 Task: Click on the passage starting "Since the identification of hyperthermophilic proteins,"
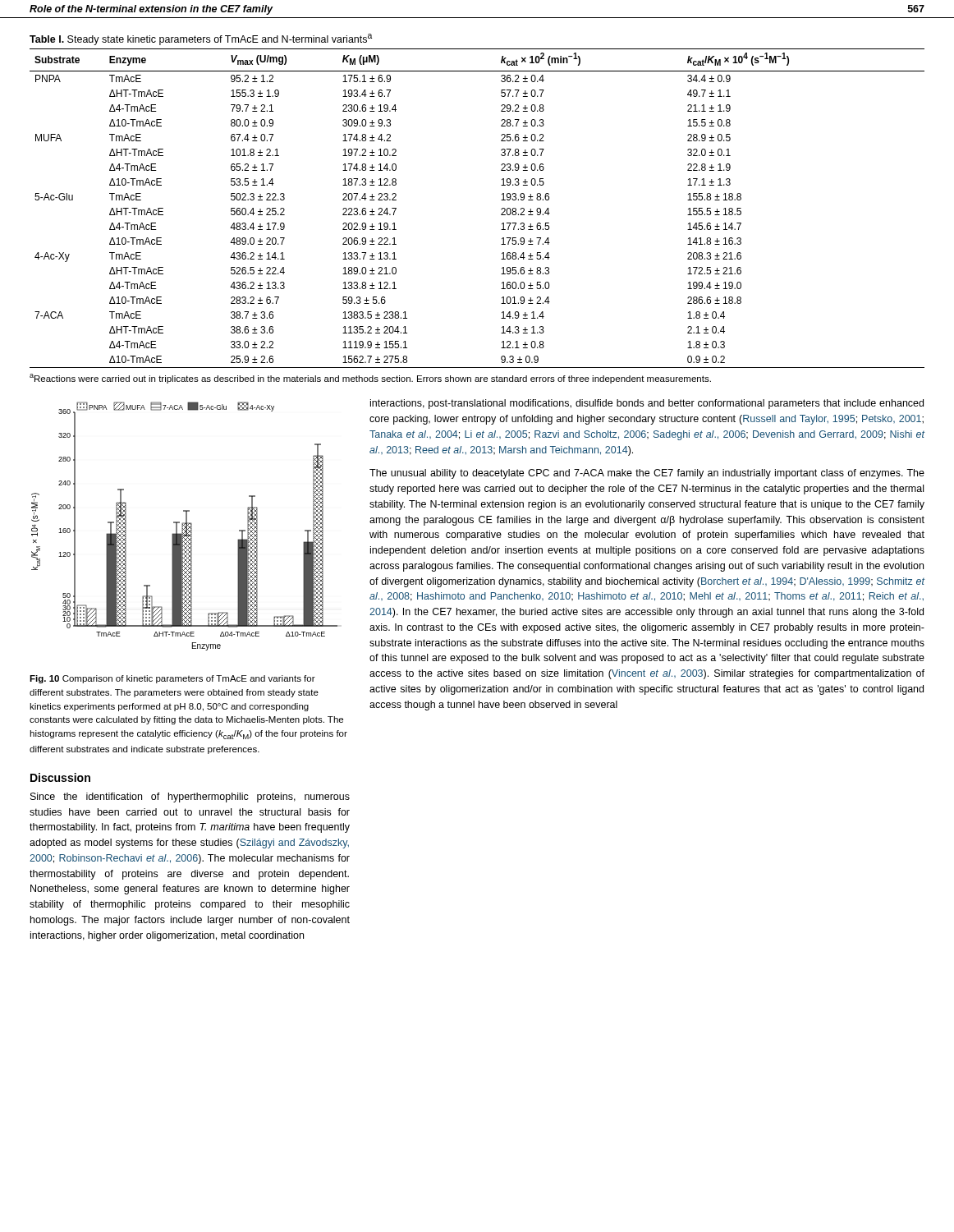tap(190, 866)
